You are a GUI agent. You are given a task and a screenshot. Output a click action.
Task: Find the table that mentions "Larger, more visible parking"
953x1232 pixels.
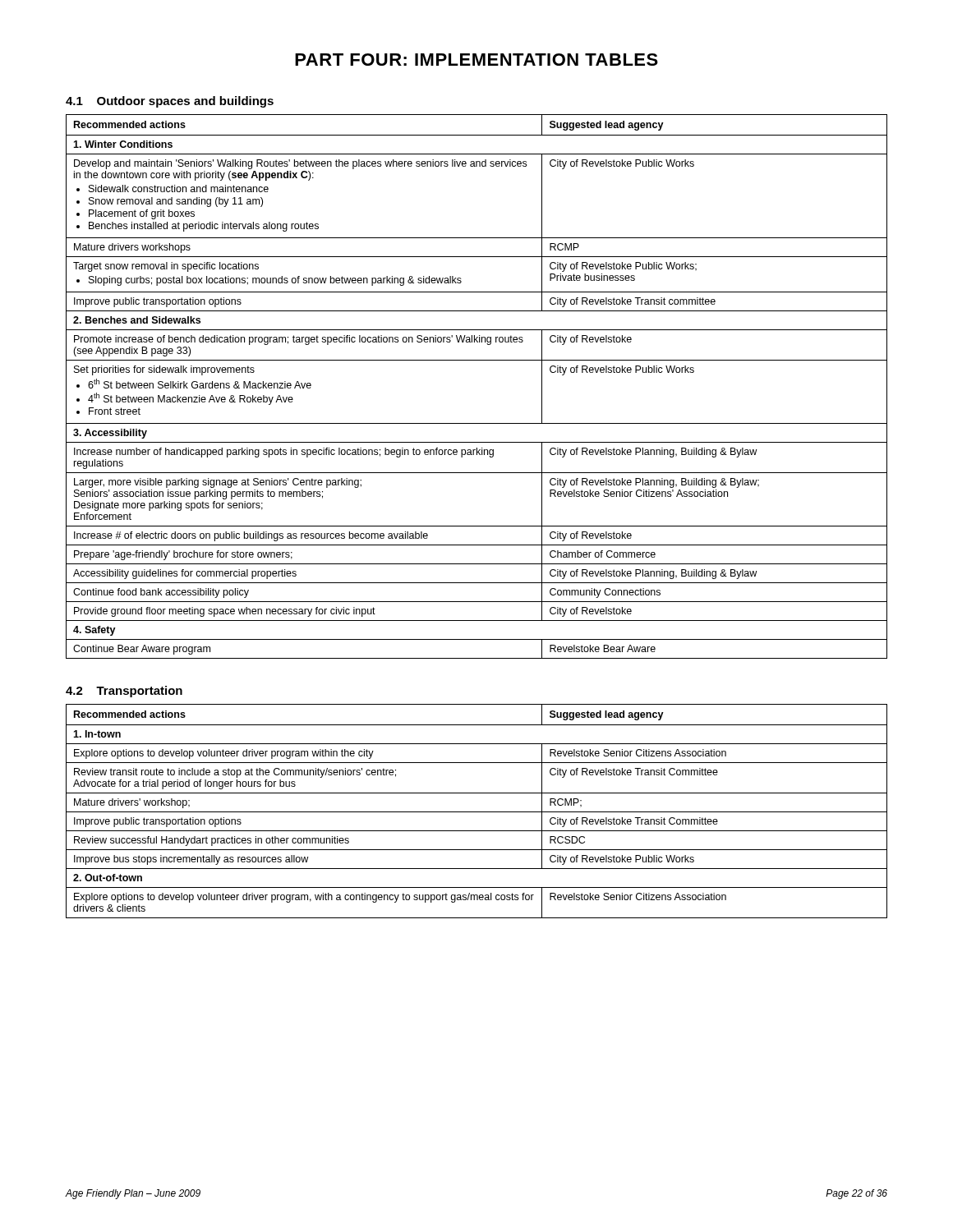coord(476,387)
